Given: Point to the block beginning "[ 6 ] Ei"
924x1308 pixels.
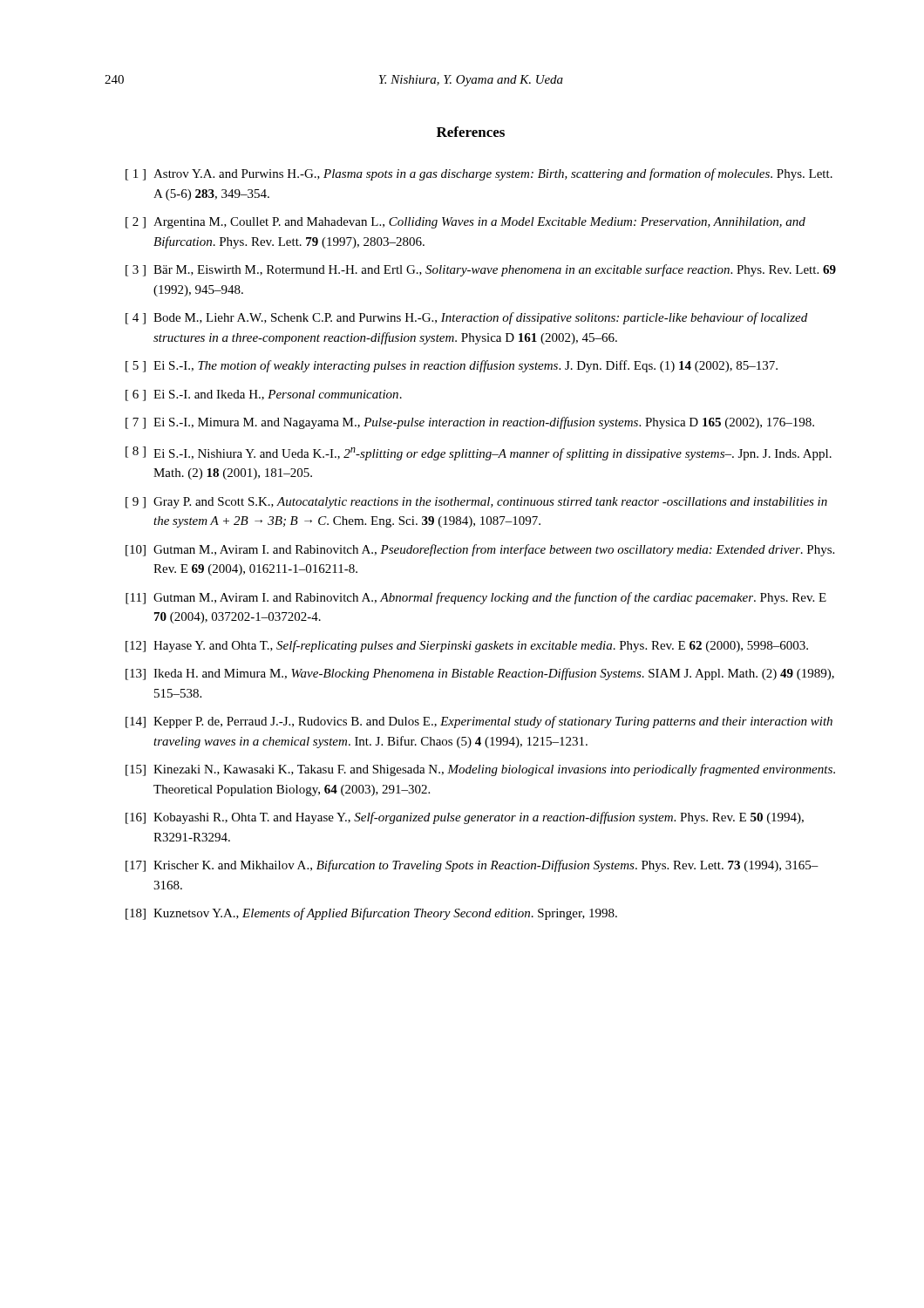Looking at the screenshot, I should click(x=264, y=395).
